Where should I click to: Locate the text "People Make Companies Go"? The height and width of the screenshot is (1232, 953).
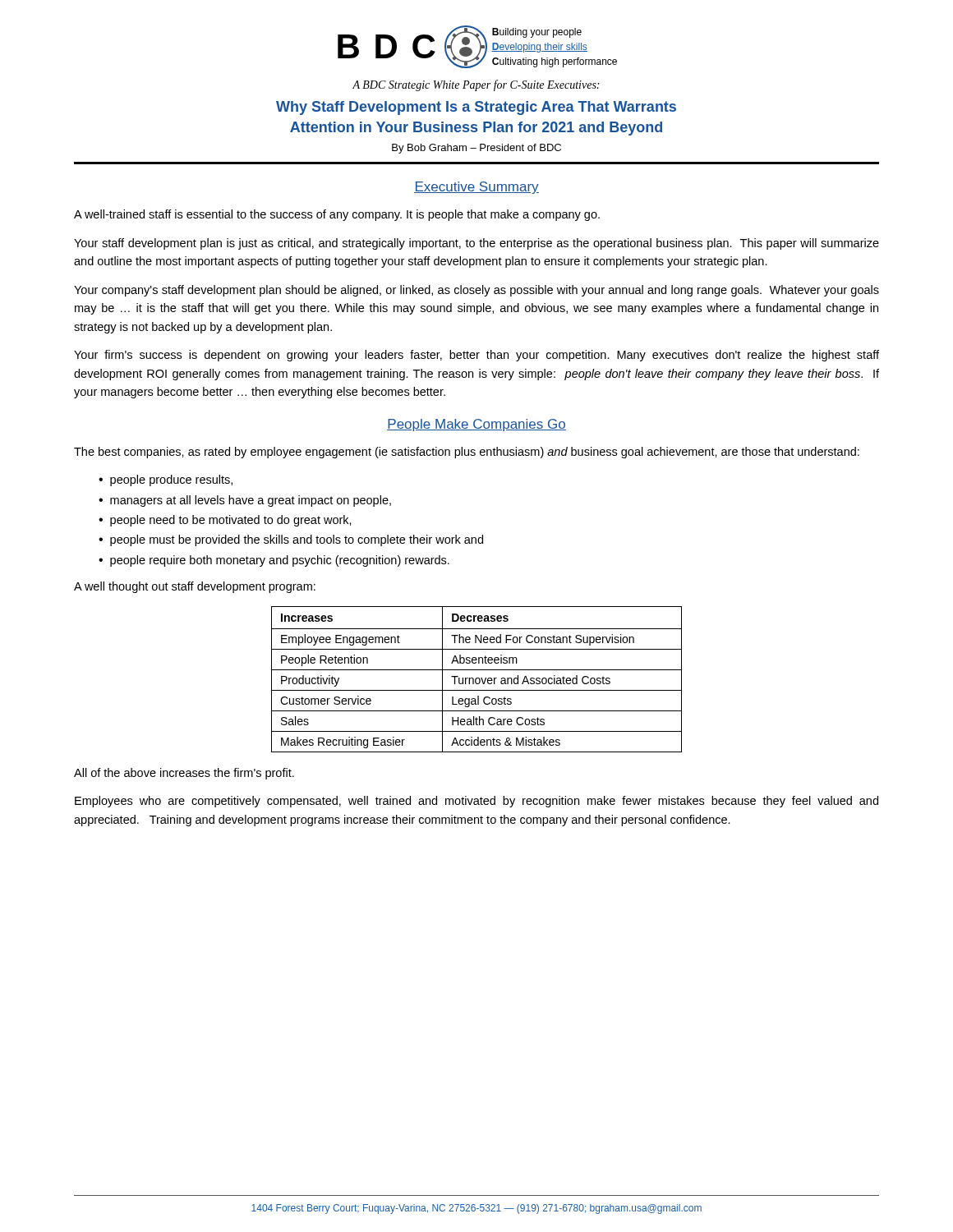point(476,424)
